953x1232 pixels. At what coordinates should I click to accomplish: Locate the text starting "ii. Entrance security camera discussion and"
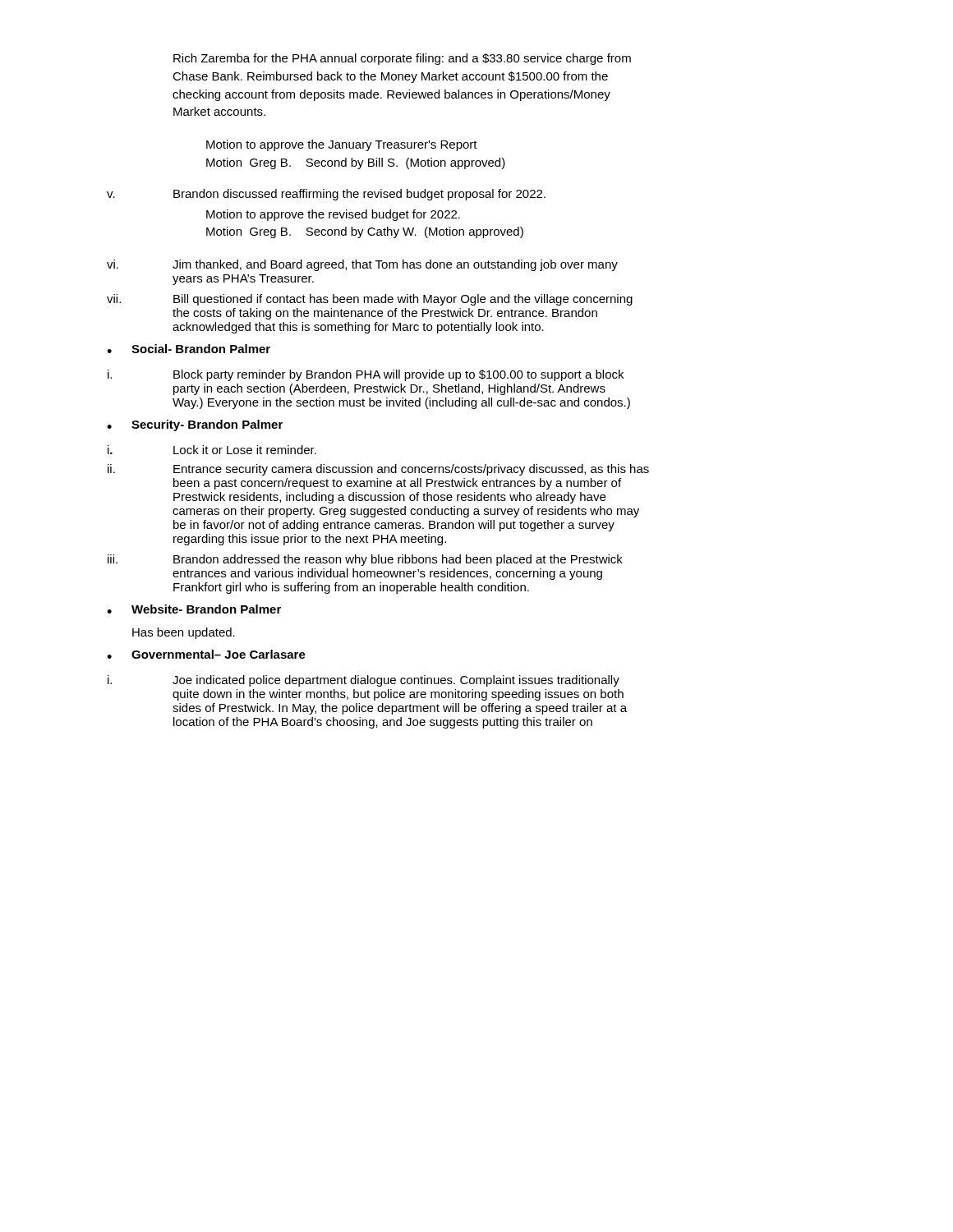tap(476, 504)
